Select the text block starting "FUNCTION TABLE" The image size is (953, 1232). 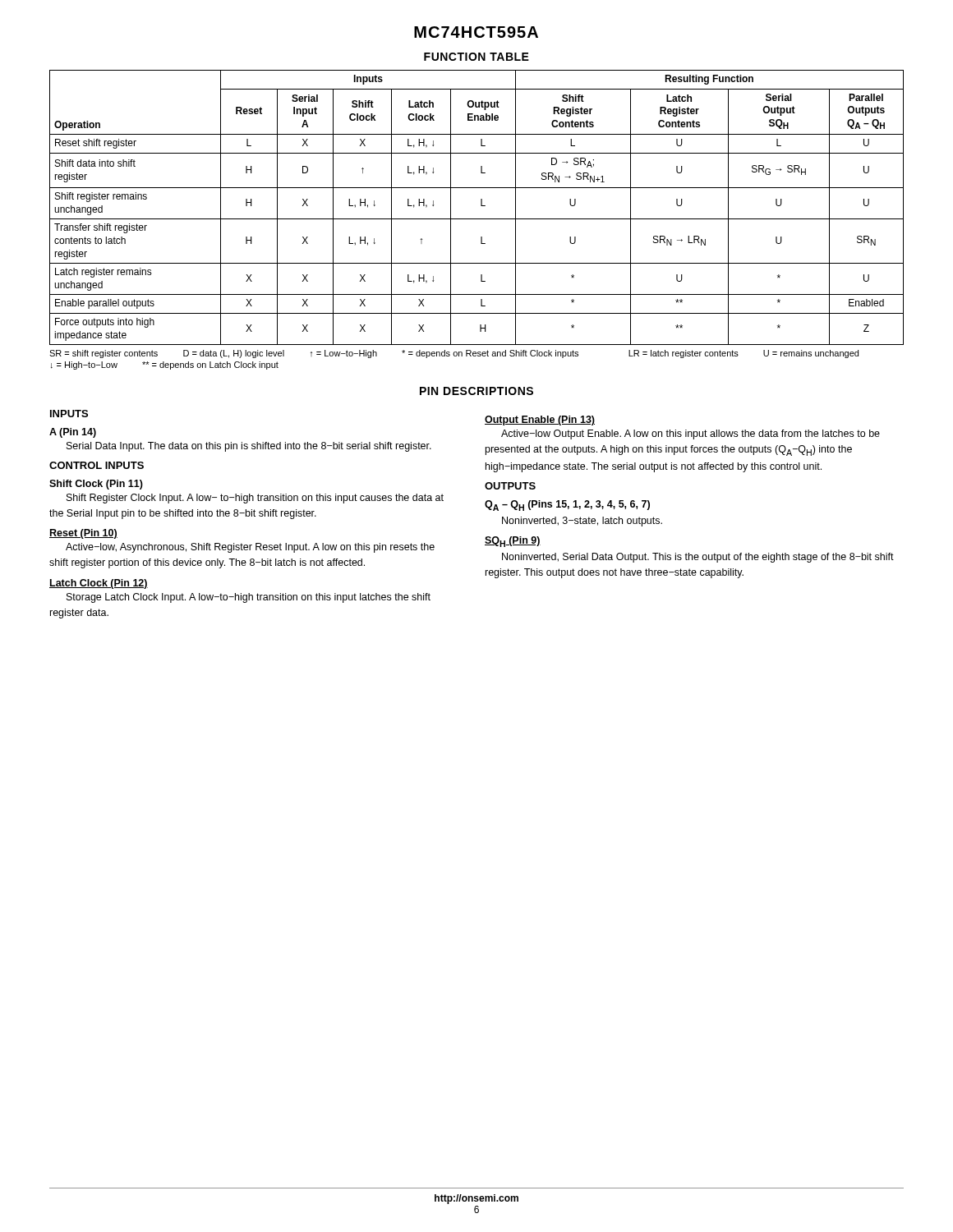476,57
